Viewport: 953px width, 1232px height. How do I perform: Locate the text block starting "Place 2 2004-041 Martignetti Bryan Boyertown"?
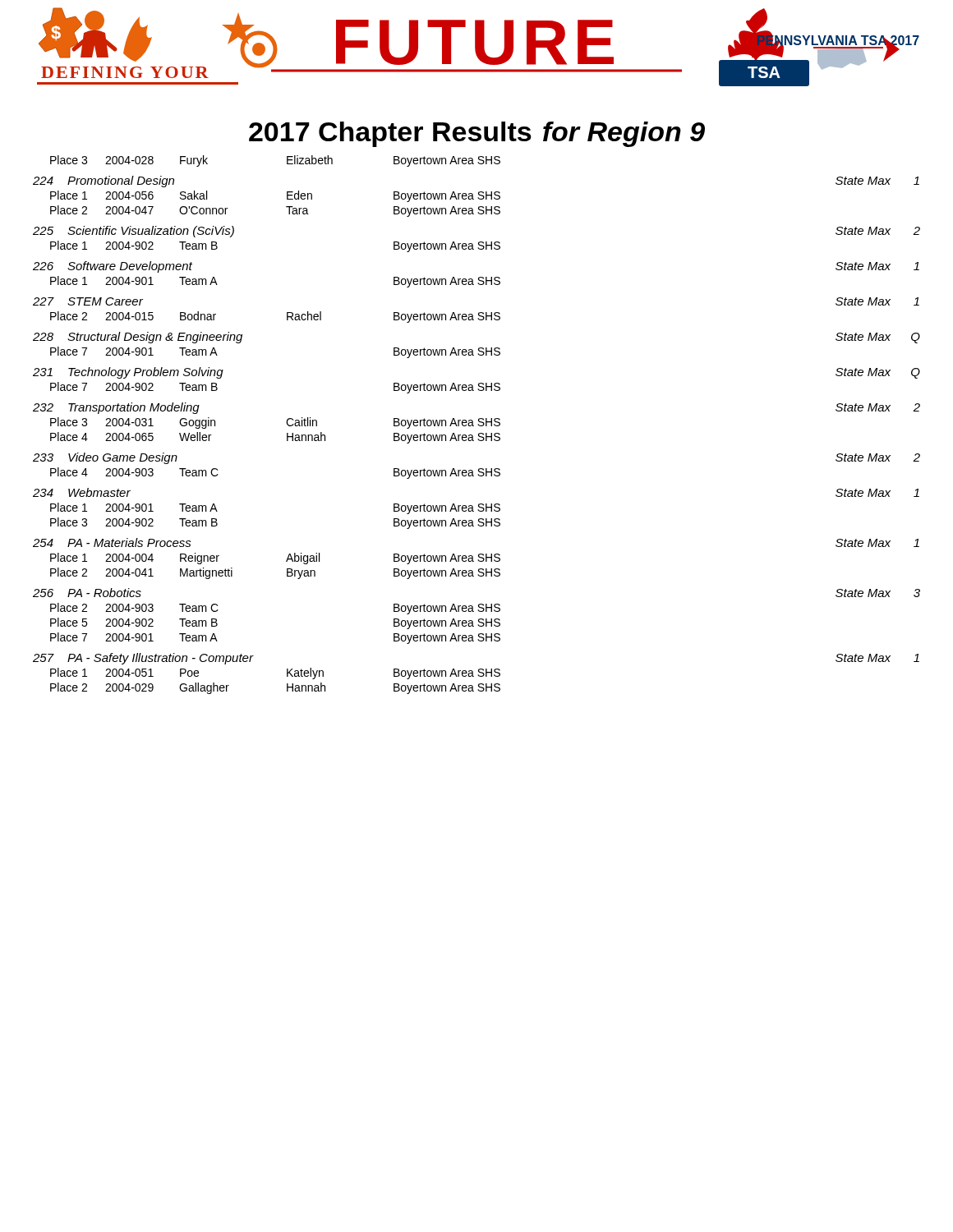click(x=476, y=572)
